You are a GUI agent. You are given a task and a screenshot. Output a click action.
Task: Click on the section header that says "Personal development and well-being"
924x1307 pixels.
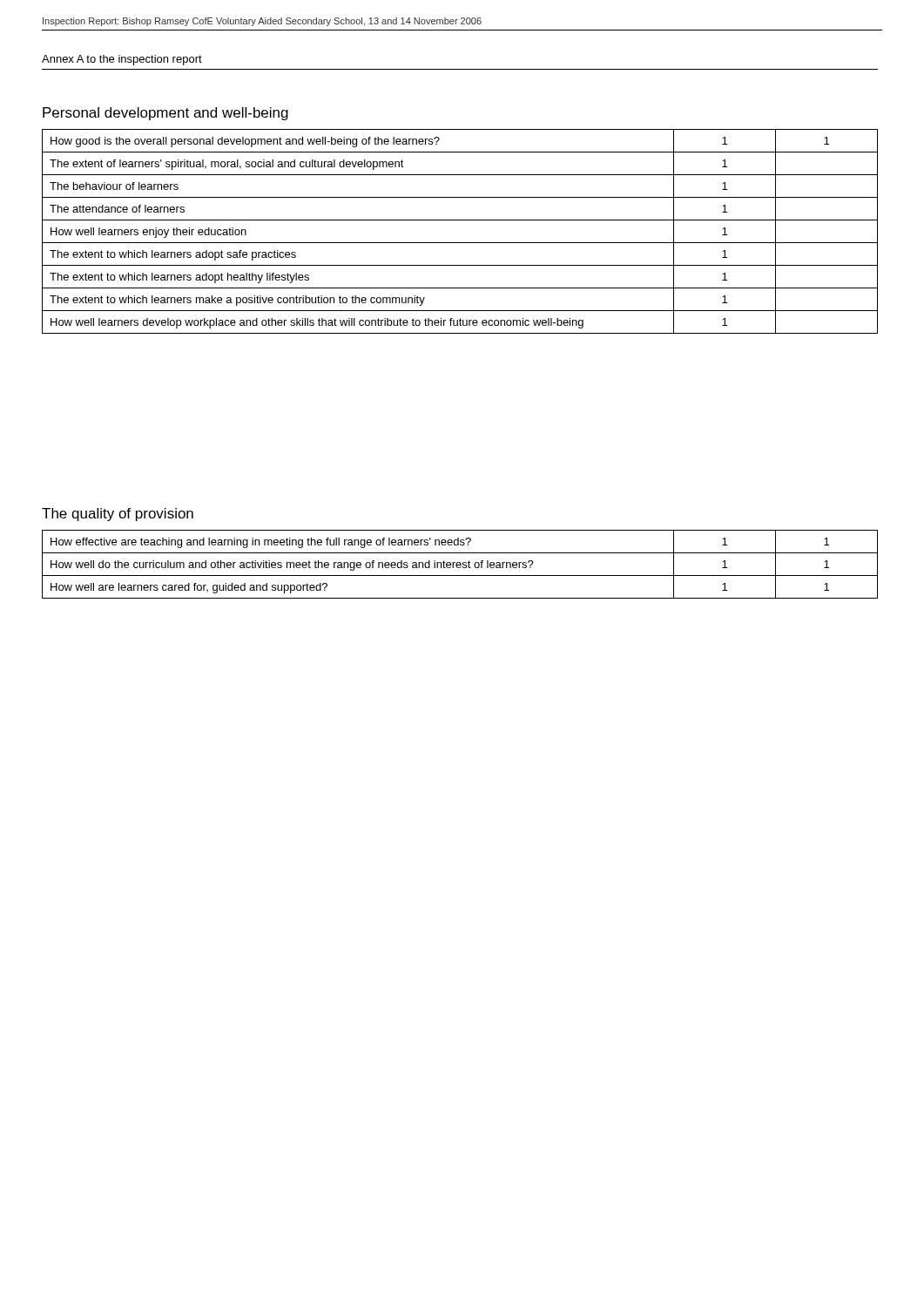[x=165, y=113]
